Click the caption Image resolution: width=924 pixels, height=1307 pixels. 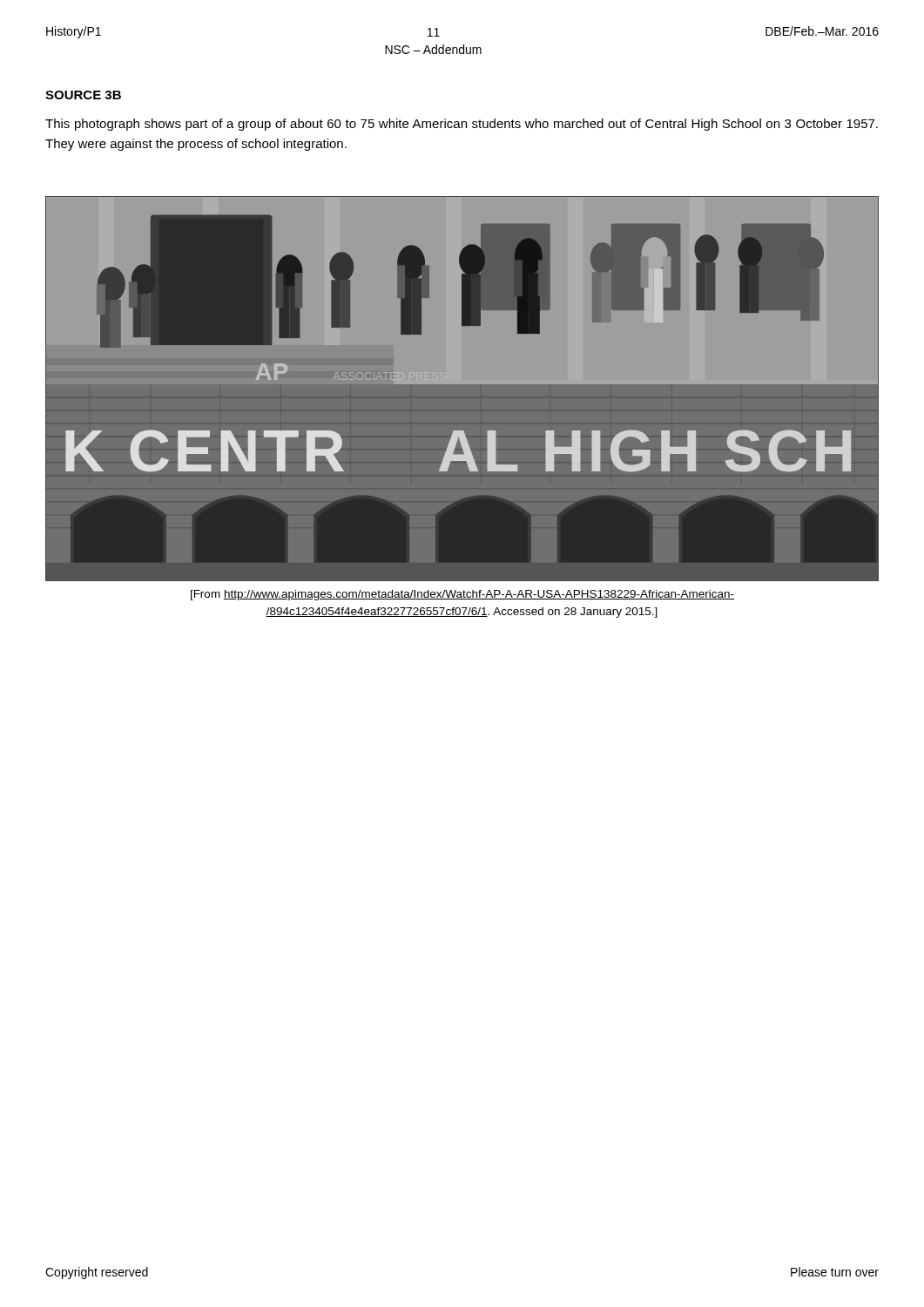click(462, 603)
